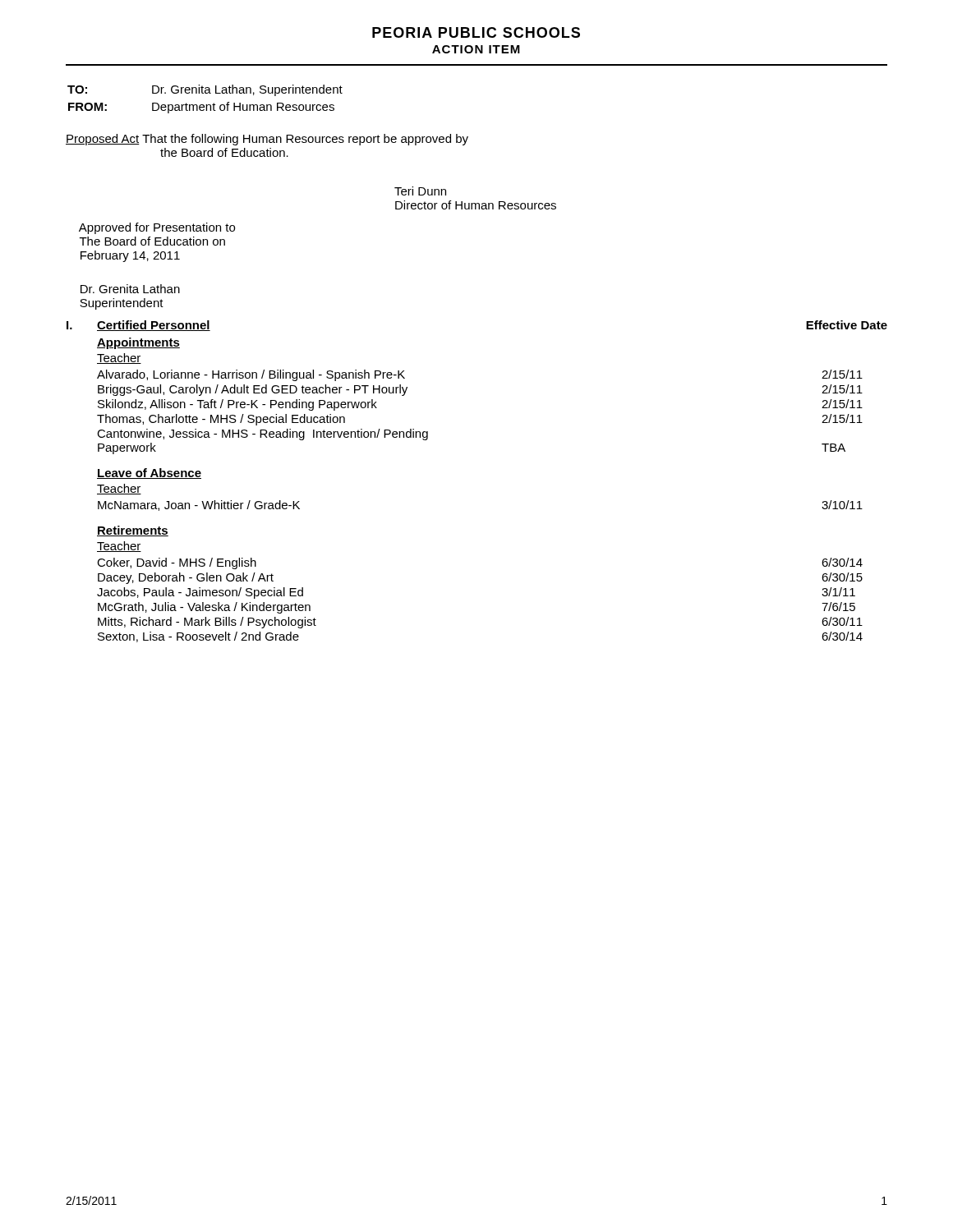Locate the list item that reads "Thomas, Charlotte - MHS / Special Education 2/15/11"
953x1232 pixels.
coord(224,419)
